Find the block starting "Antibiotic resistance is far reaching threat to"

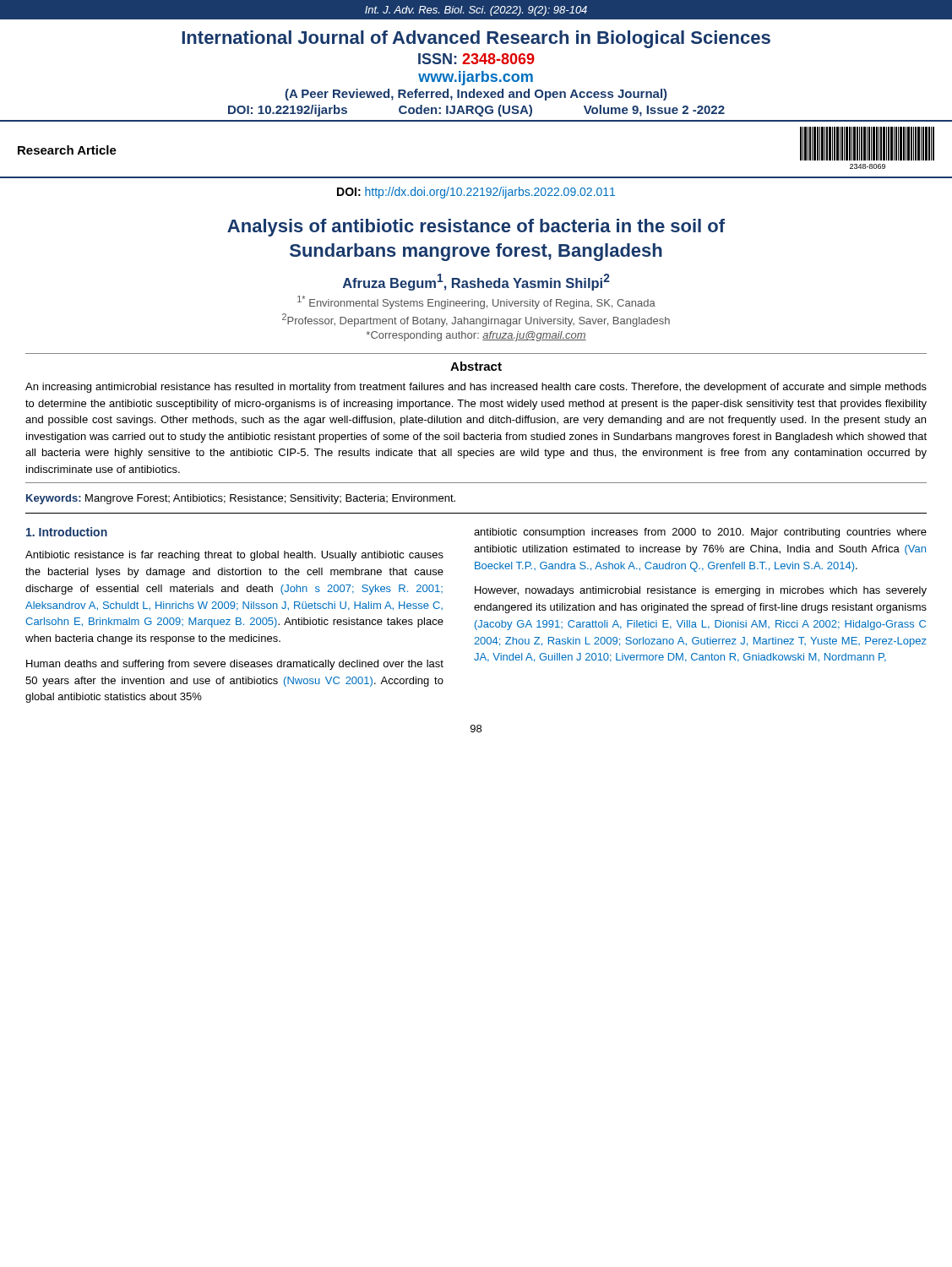pyautogui.click(x=234, y=626)
